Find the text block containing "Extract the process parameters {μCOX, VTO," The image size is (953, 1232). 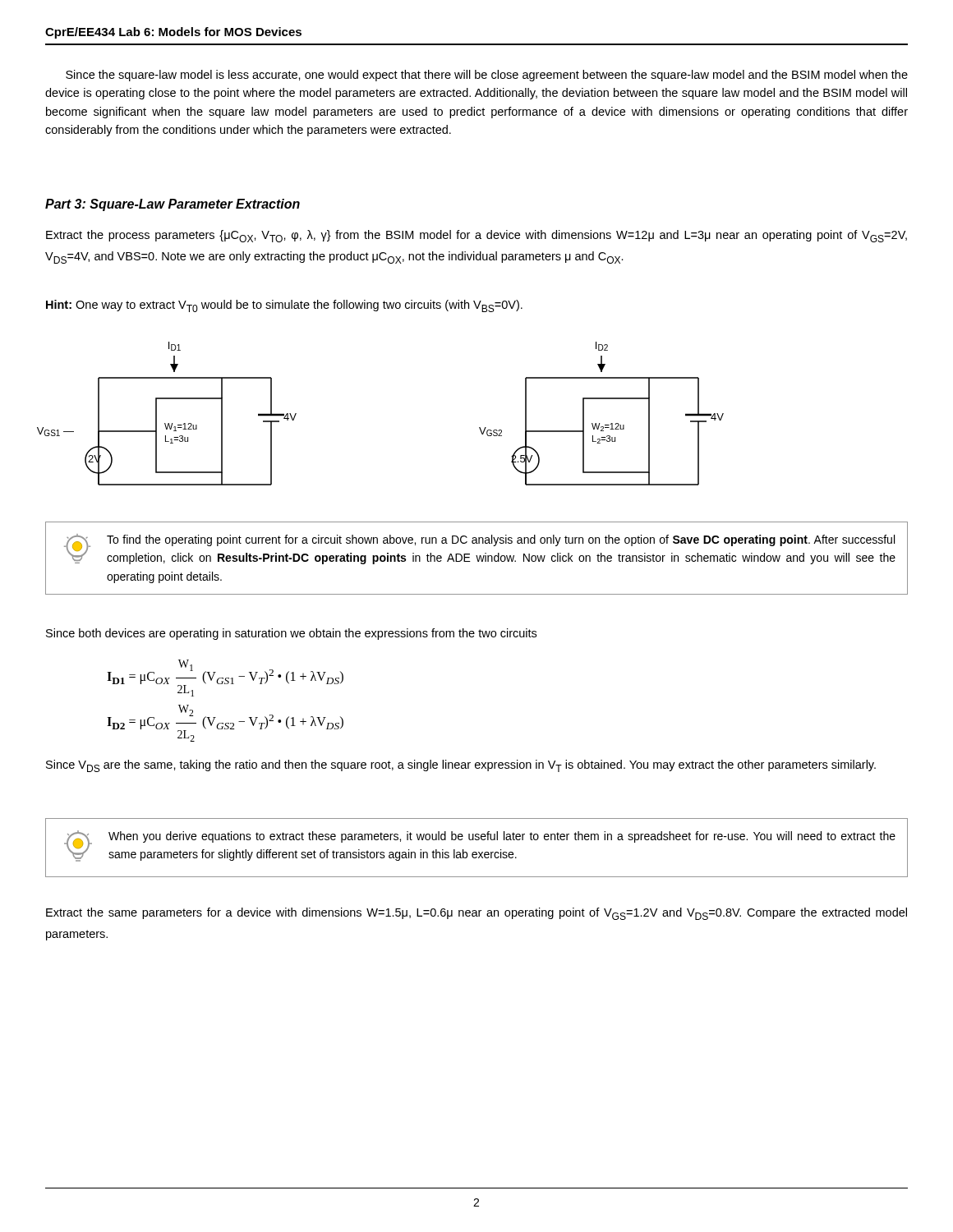pos(476,247)
